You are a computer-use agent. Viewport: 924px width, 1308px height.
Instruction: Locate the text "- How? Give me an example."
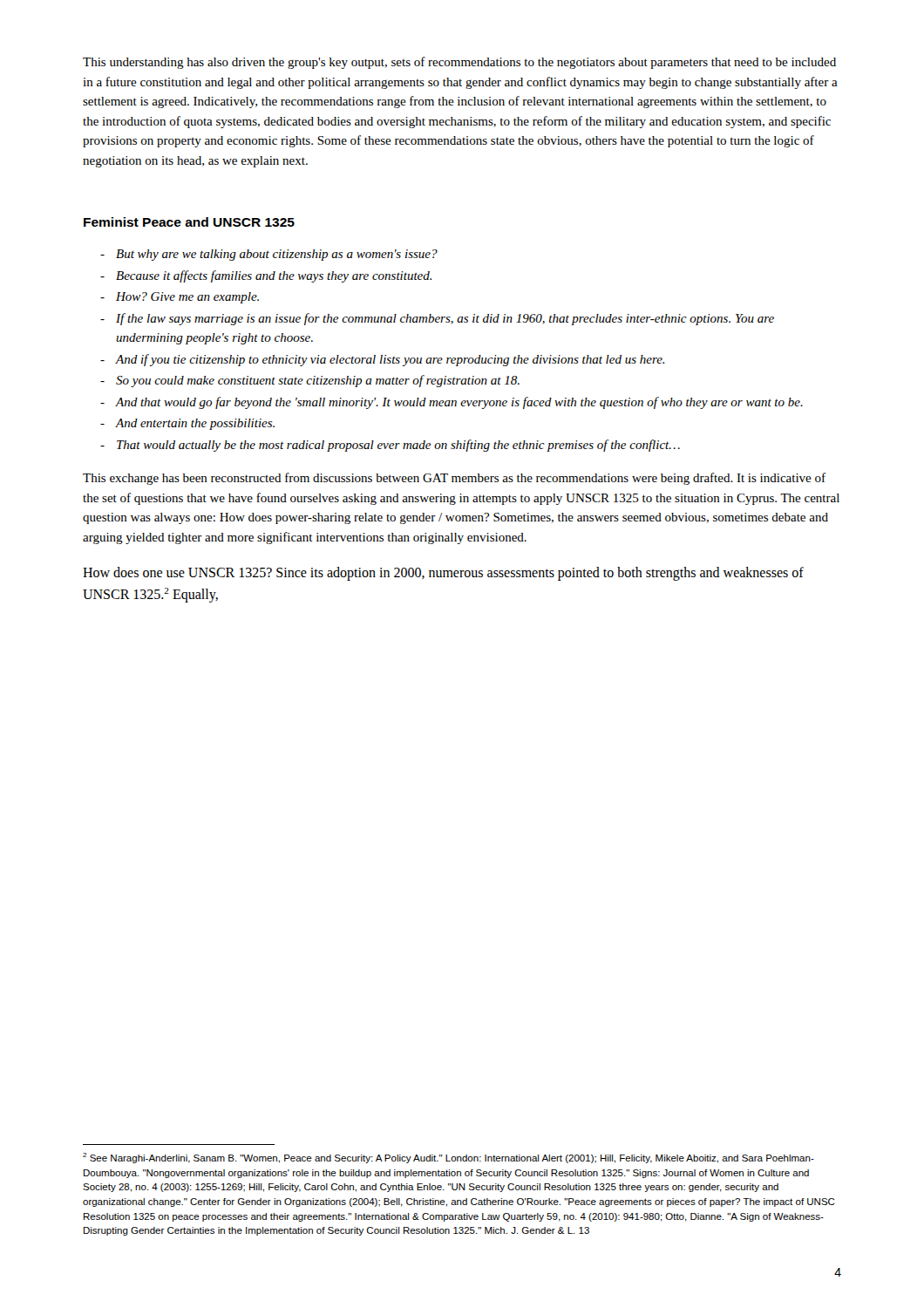[x=180, y=298]
